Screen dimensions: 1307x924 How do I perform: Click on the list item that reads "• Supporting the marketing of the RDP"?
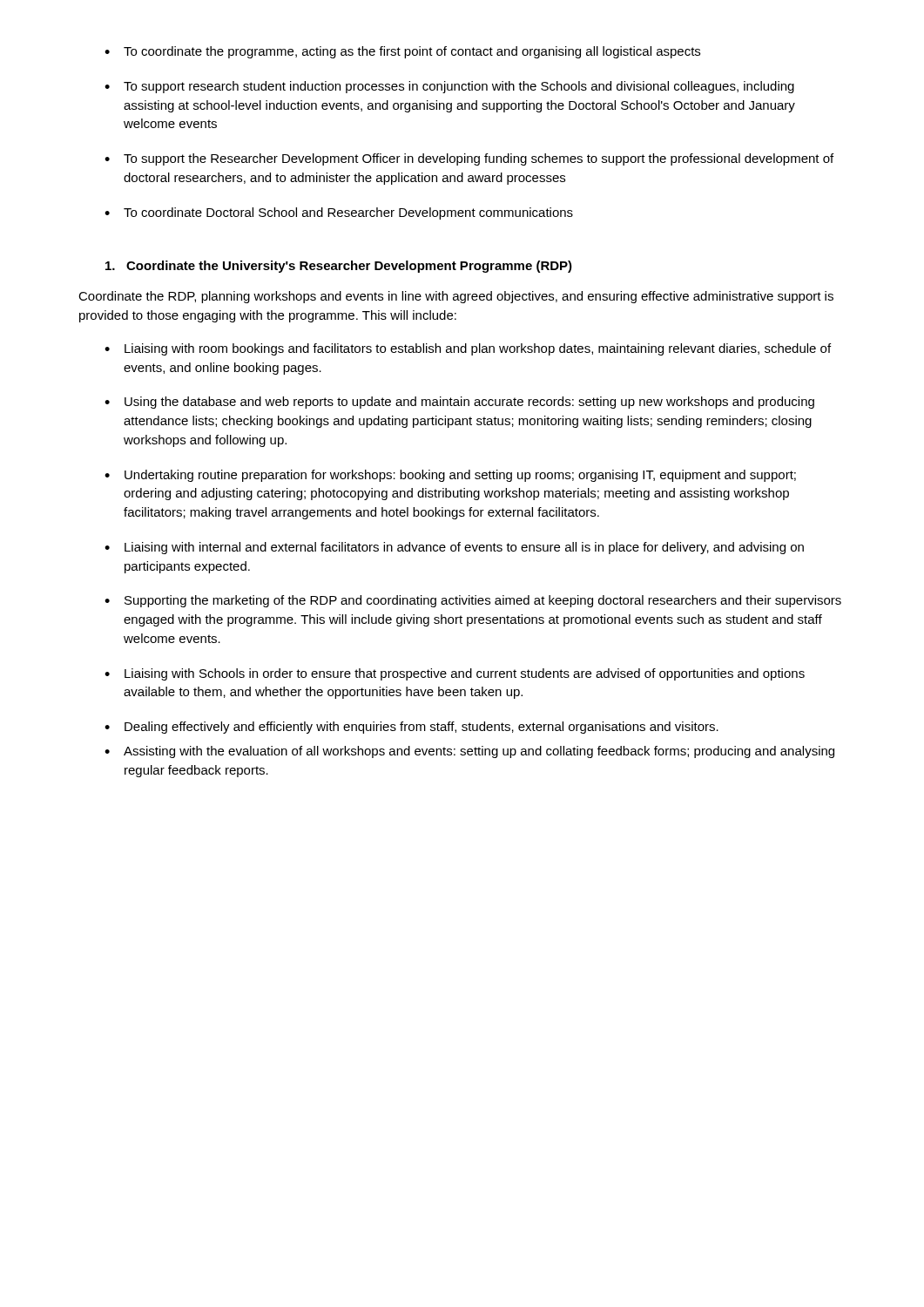(x=475, y=619)
